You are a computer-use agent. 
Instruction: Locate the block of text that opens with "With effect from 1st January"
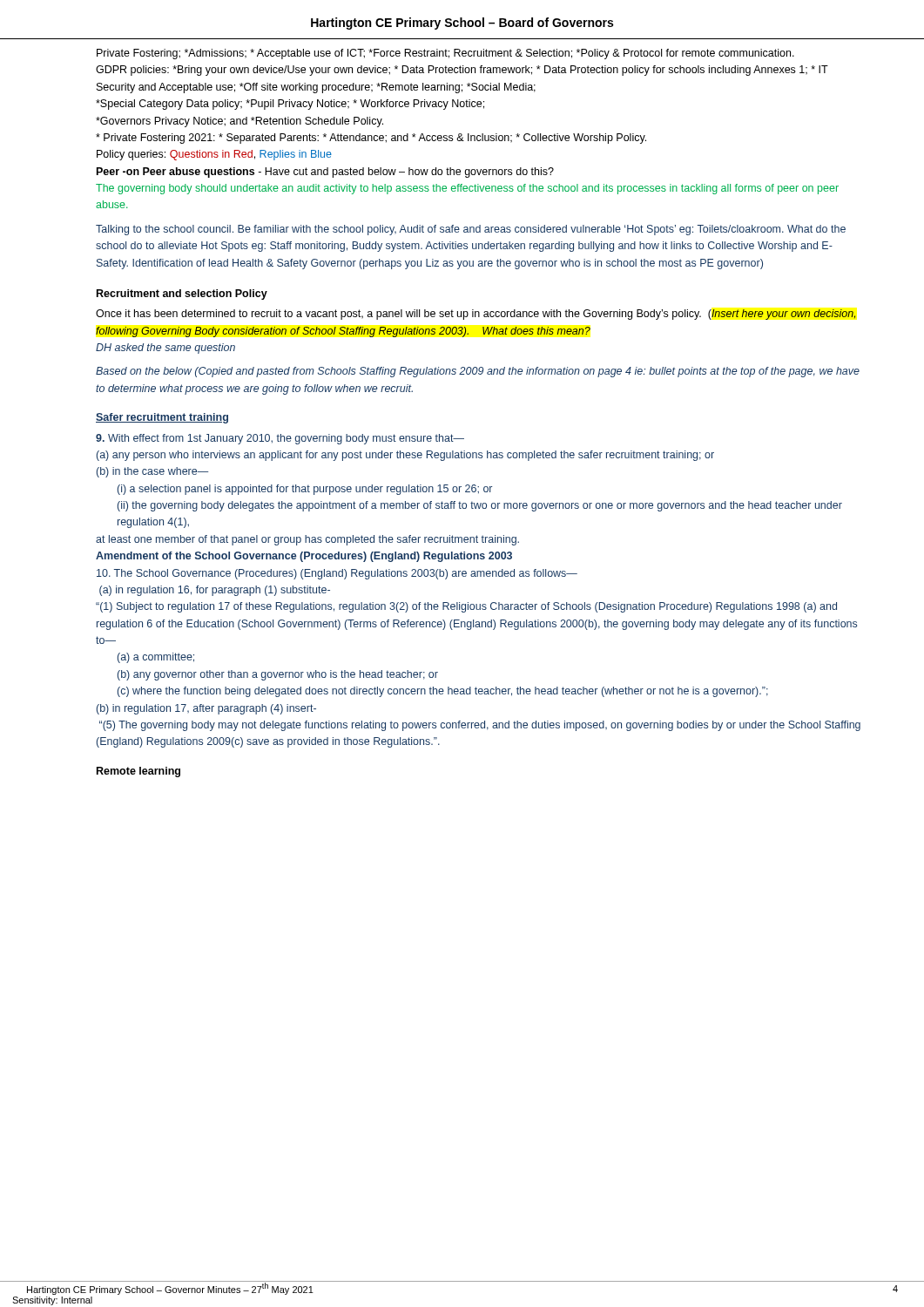(280, 439)
